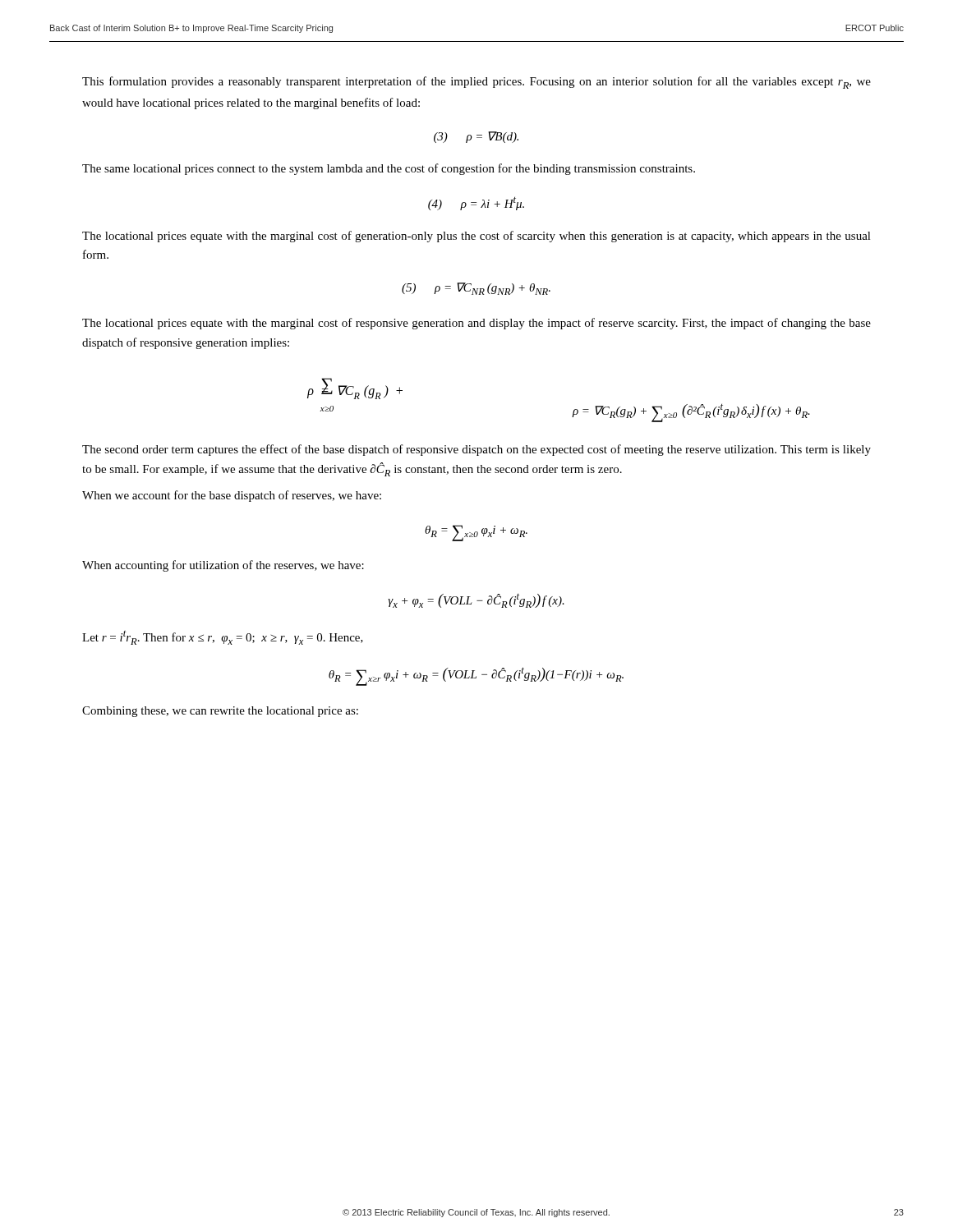Locate the element starting "Let r = itrR."
Screen dimensions: 1232x953
223,637
